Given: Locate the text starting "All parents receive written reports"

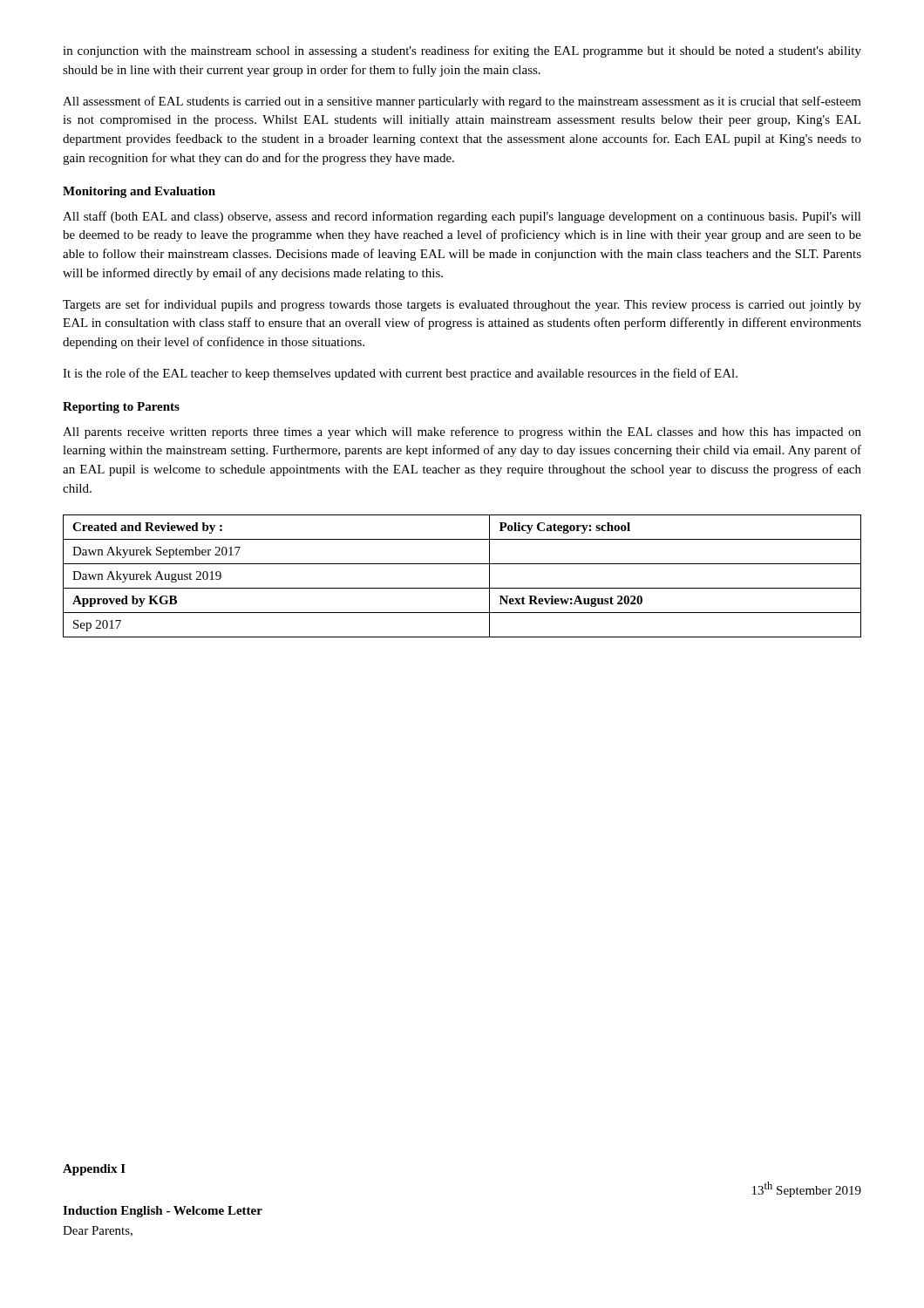Looking at the screenshot, I should pyautogui.click(x=462, y=460).
